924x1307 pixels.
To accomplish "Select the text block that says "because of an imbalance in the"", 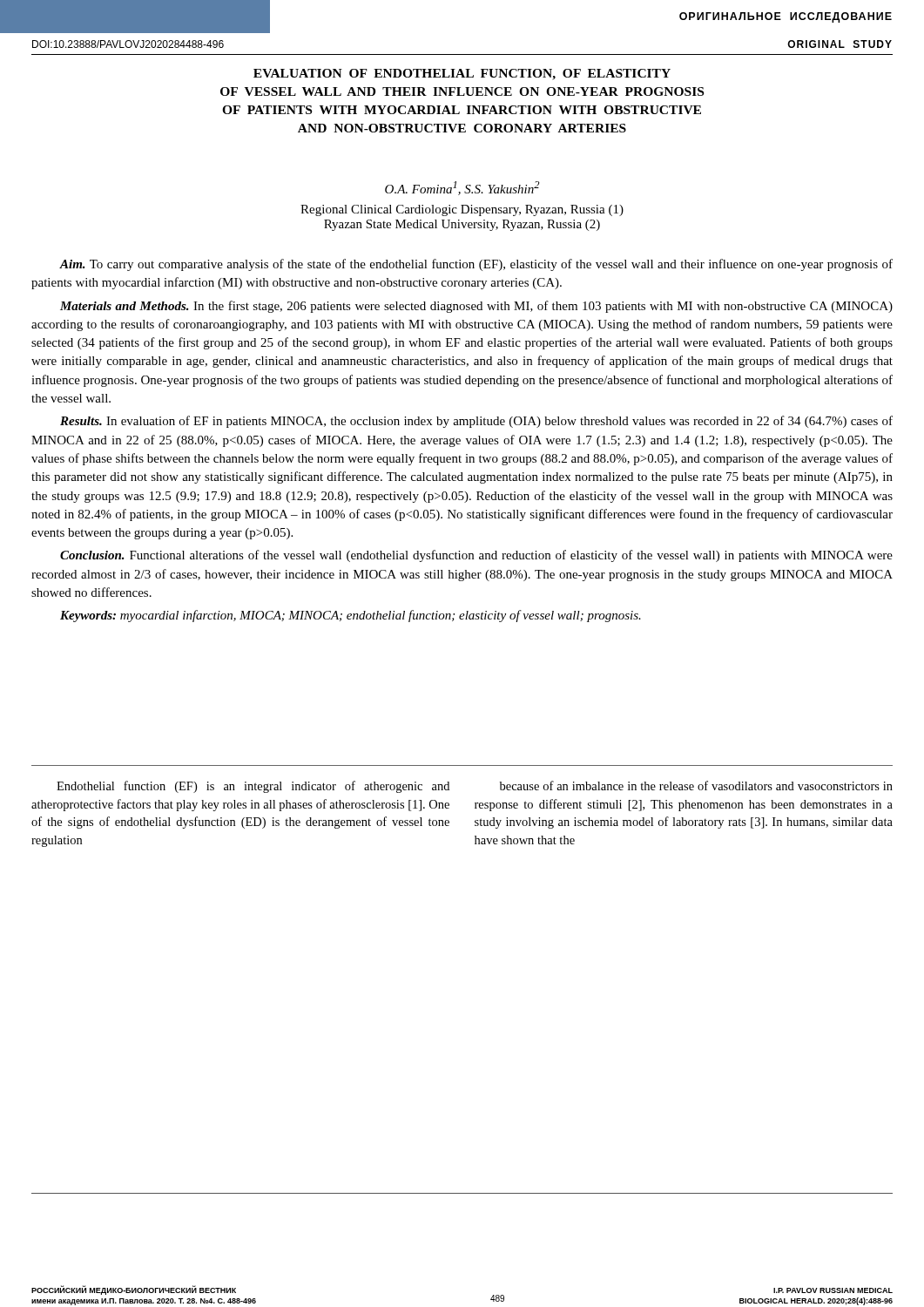I will point(683,813).
